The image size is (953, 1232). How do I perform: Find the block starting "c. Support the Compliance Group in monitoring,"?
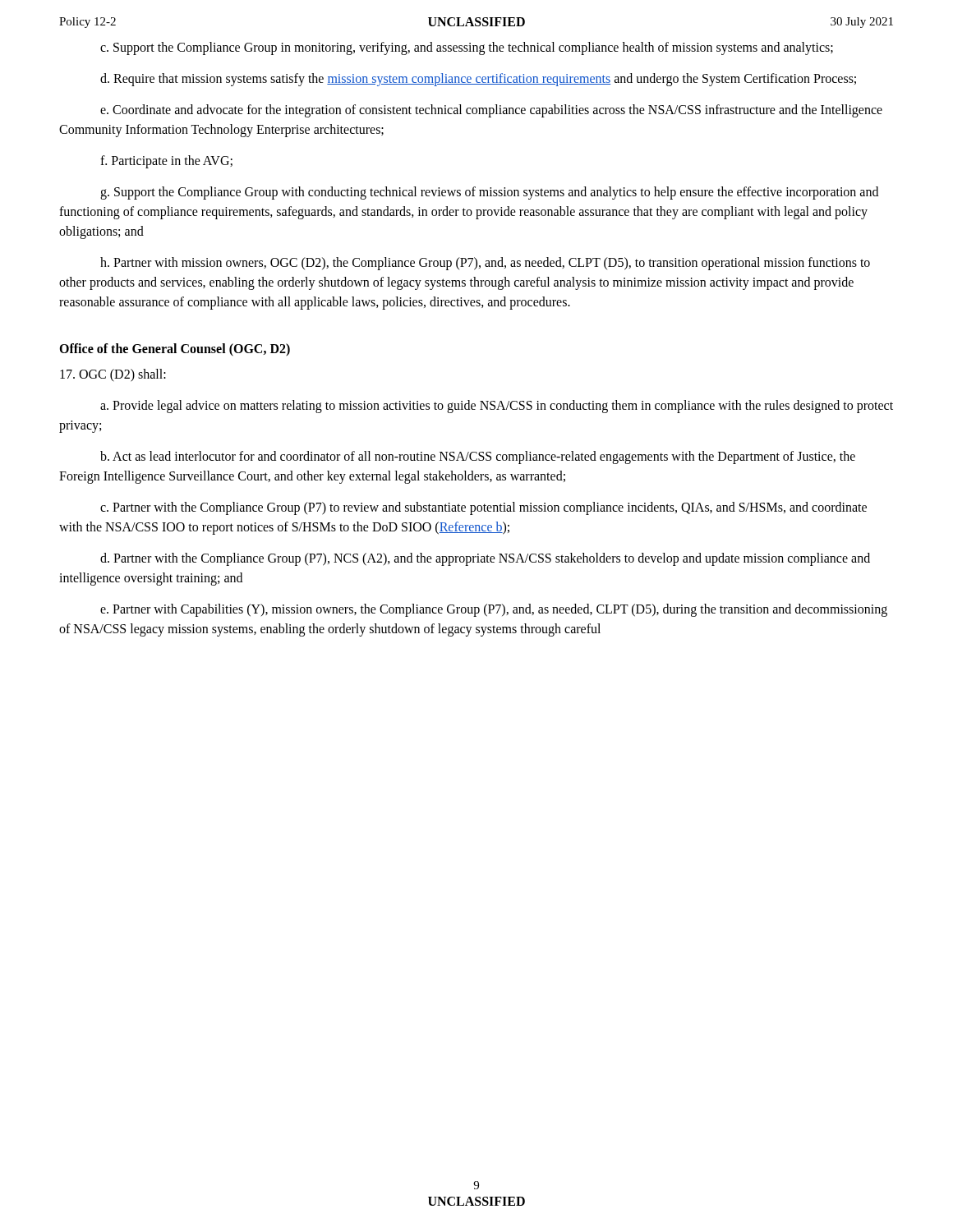tap(467, 47)
